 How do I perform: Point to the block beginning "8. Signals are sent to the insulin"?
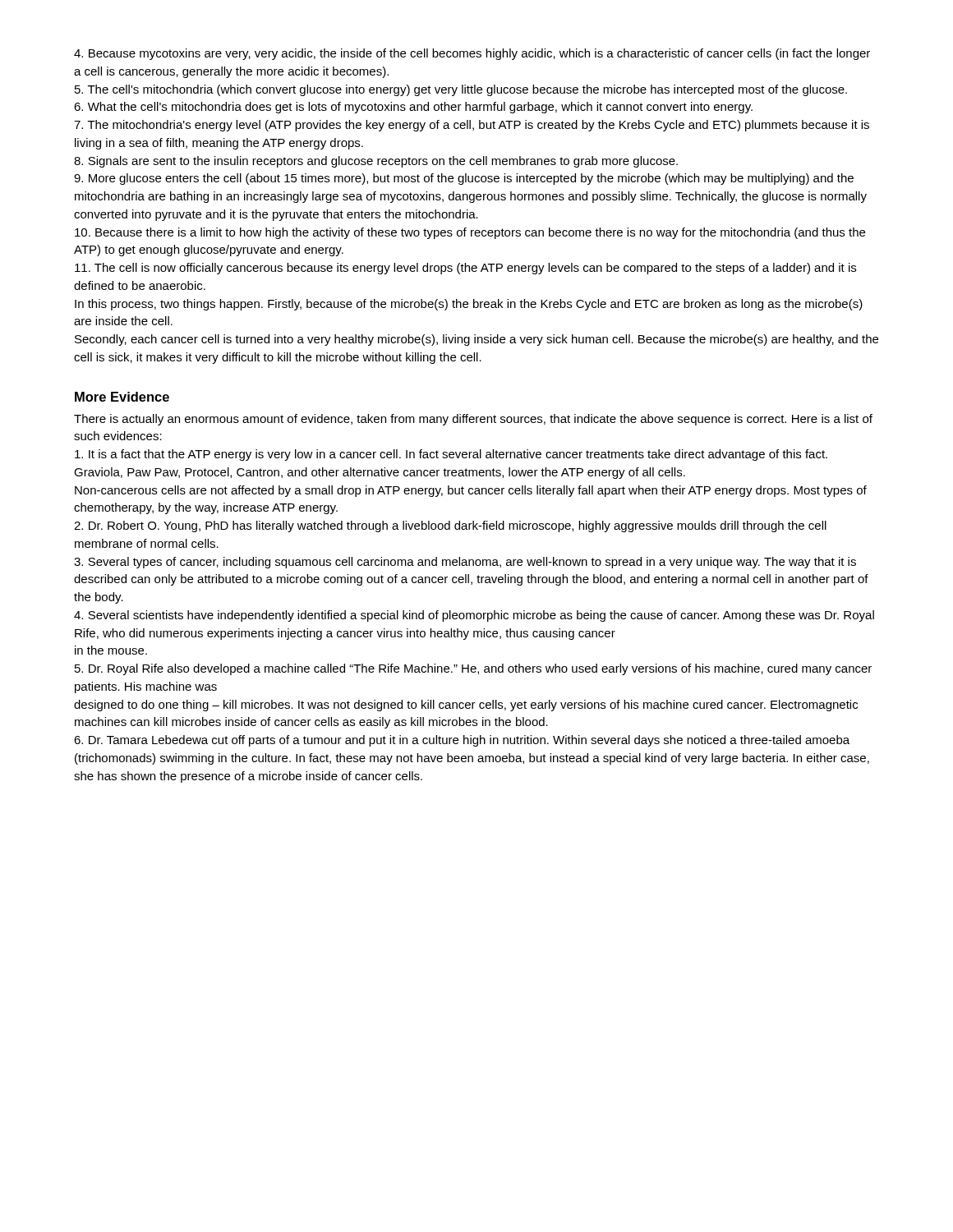pos(476,160)
